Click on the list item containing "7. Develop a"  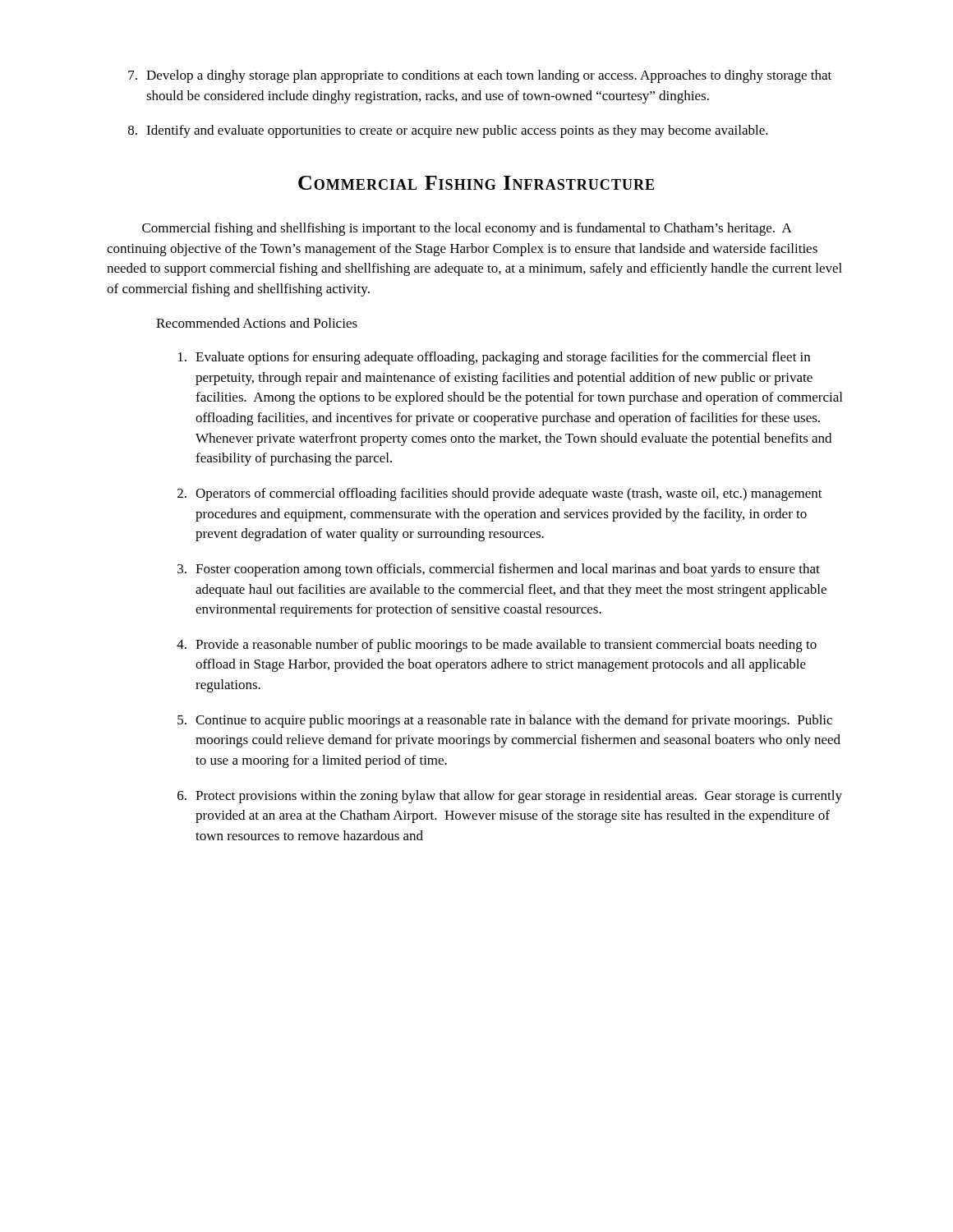coord(476,86)
